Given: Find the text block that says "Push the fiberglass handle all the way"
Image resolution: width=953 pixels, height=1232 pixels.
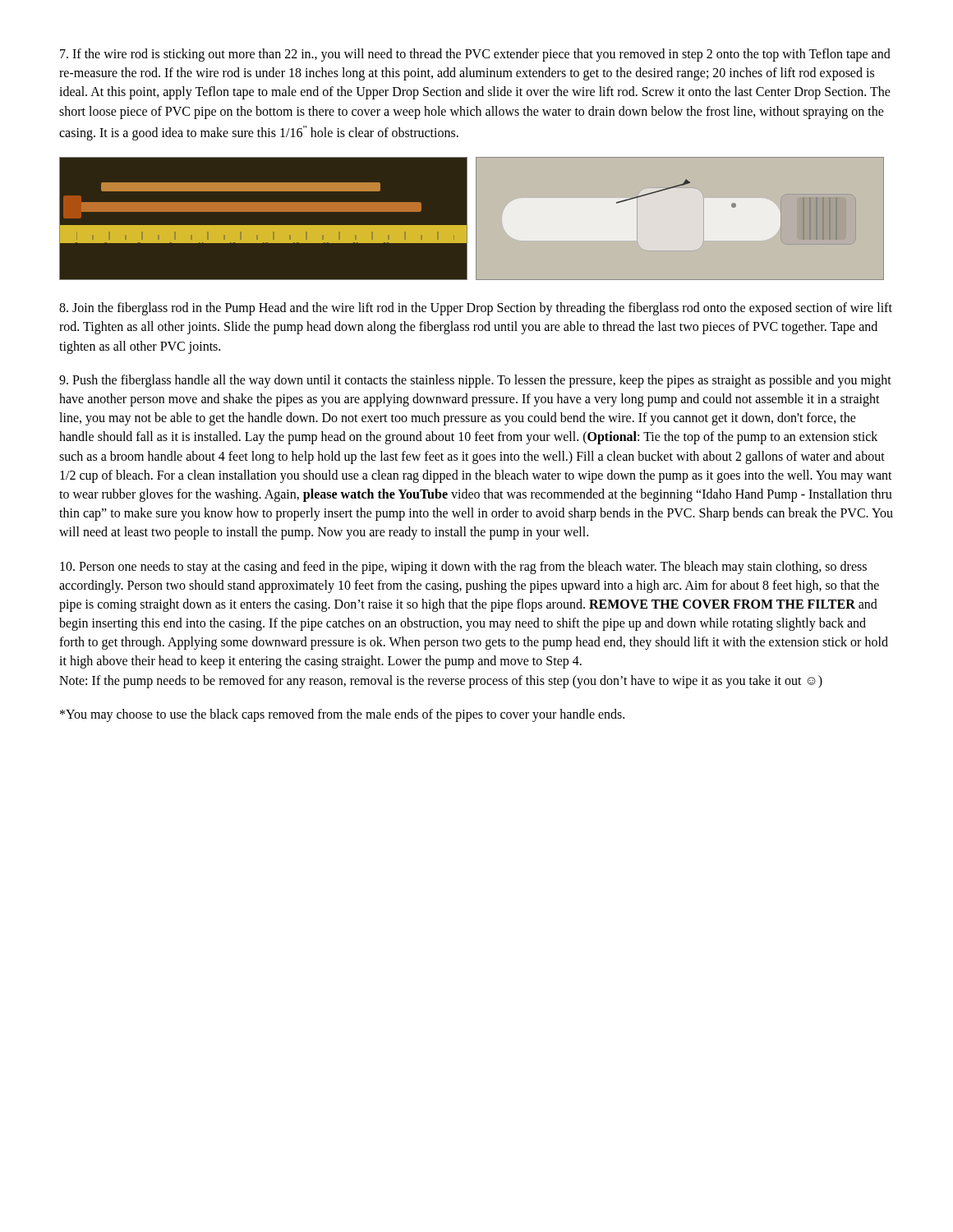Looking at the screenshot, I should (x=476, y=456).
